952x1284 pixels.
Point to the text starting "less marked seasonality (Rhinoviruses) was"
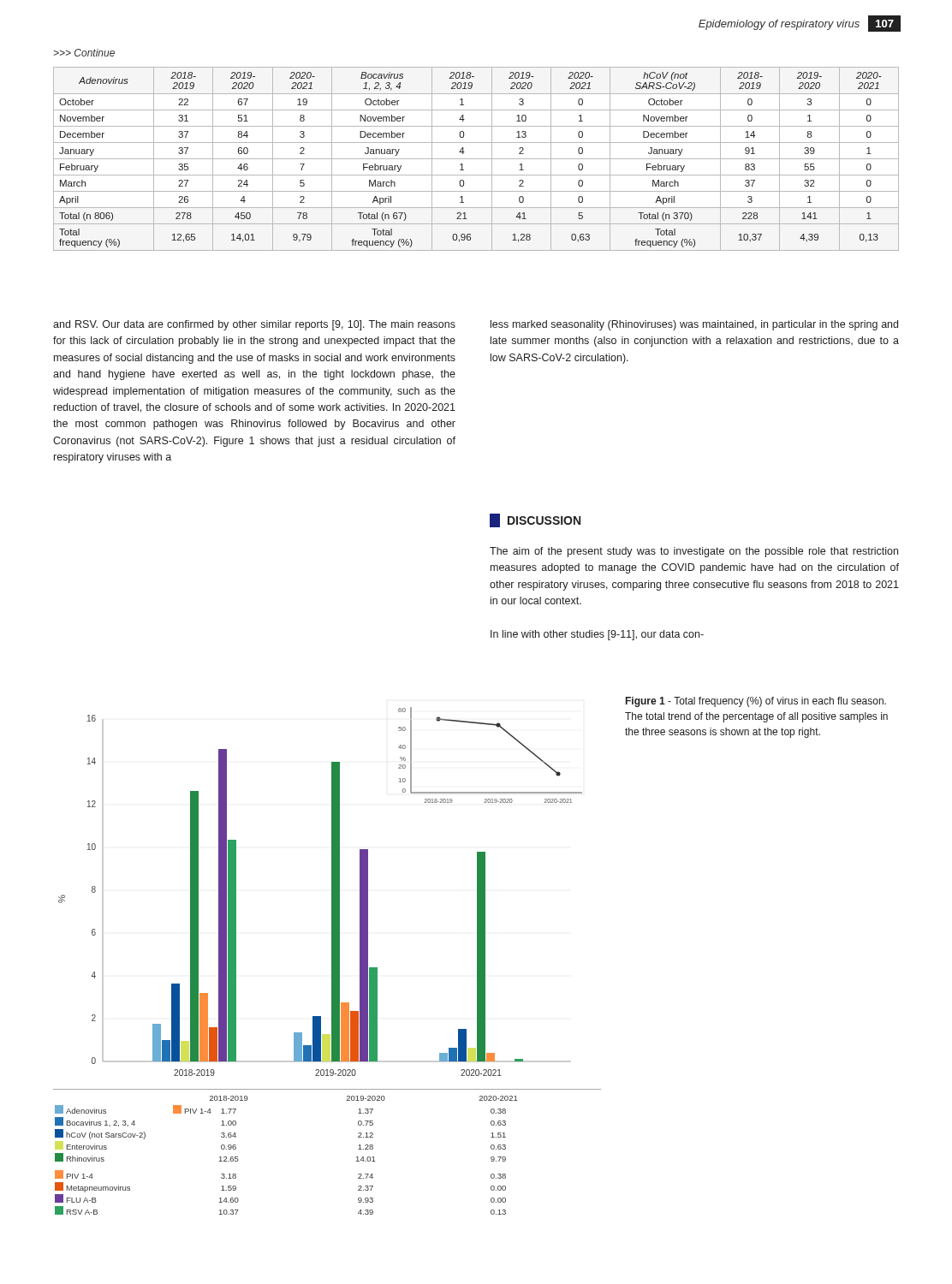[x=694, y=341]
